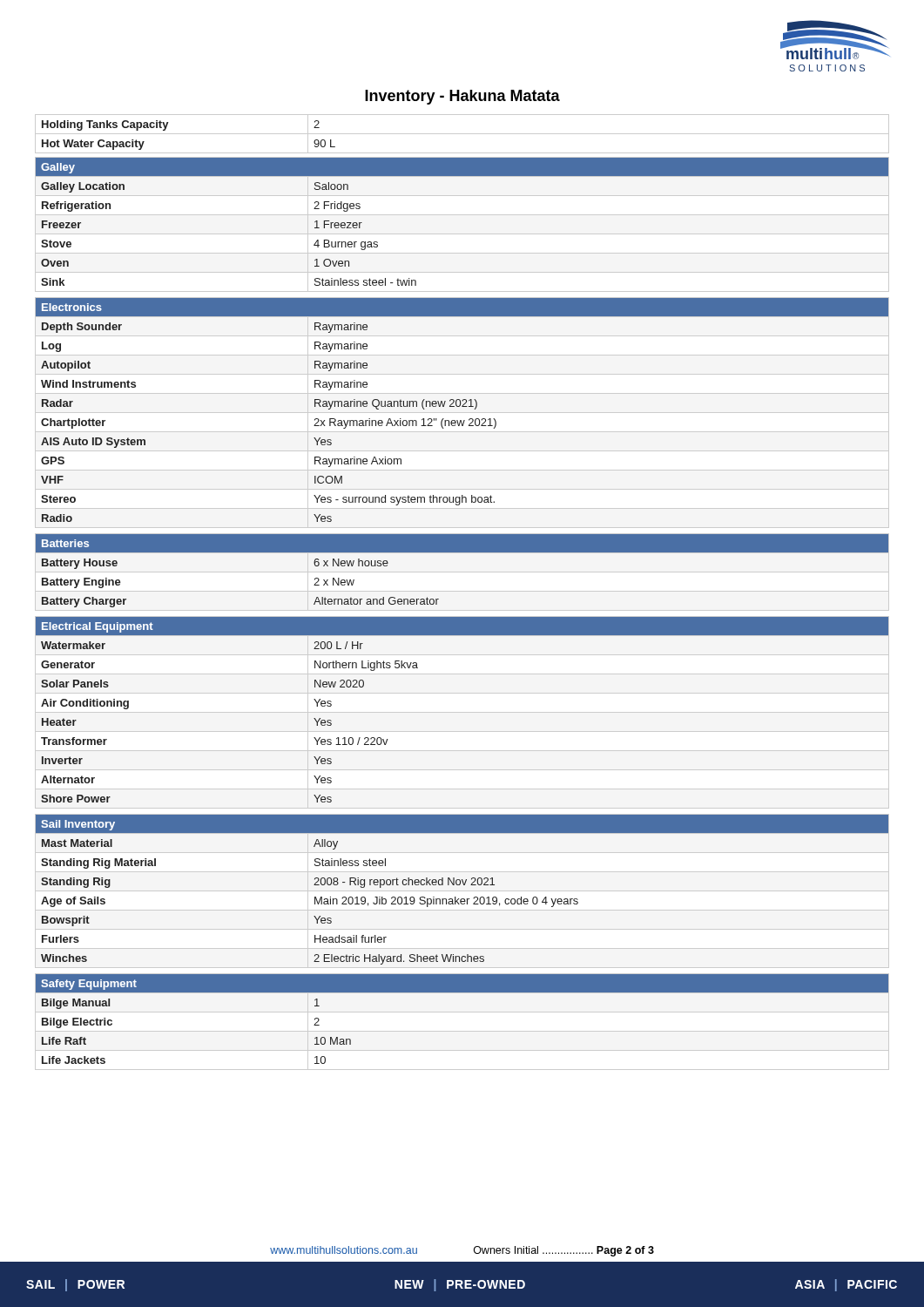This screenshot has height=1307, width=924.
Task: Click on the table containing "Holding Tanks Capacity"
Action: coord(462,134)
